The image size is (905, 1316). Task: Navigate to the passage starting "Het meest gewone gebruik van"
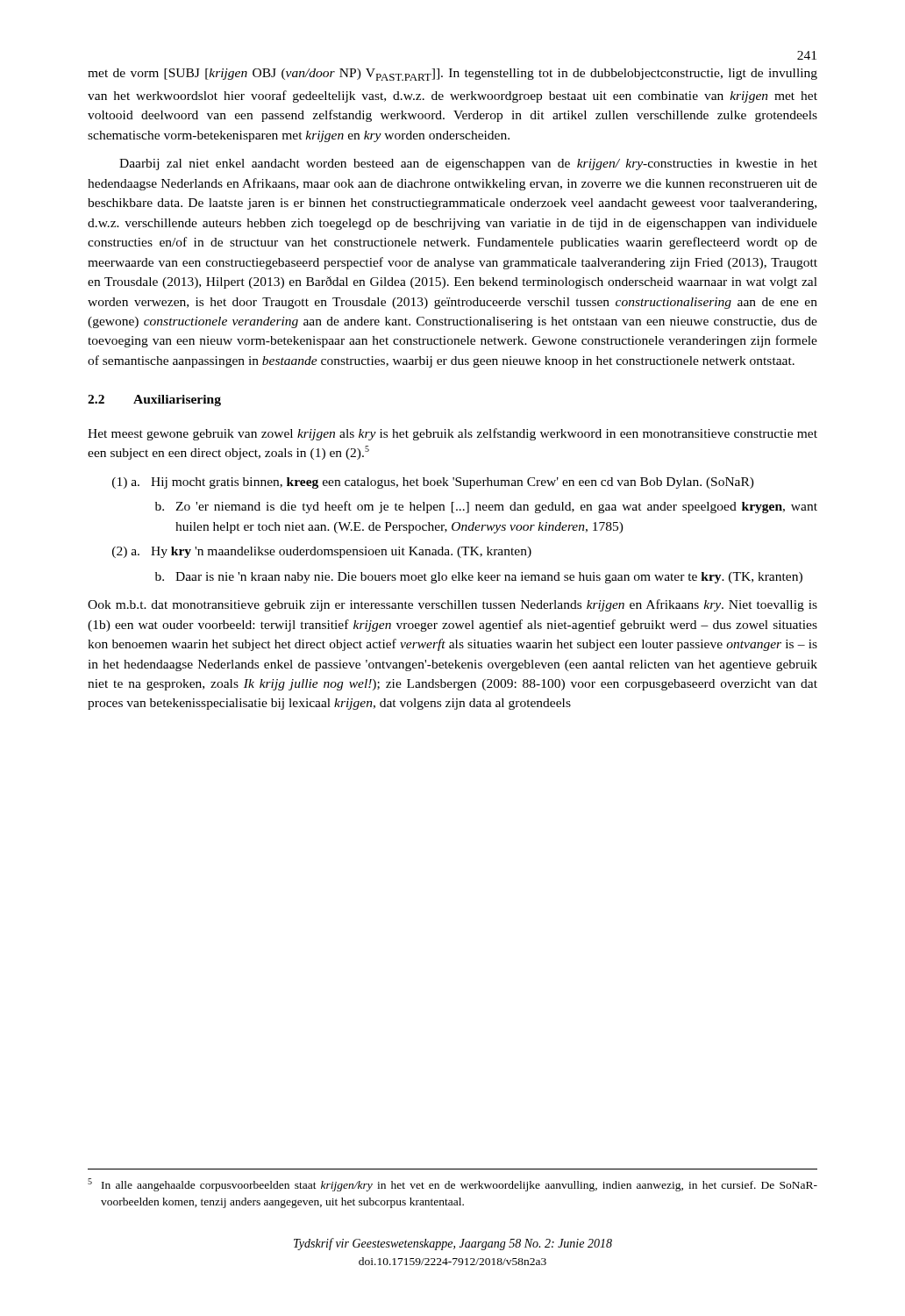[x=452, y=443]
